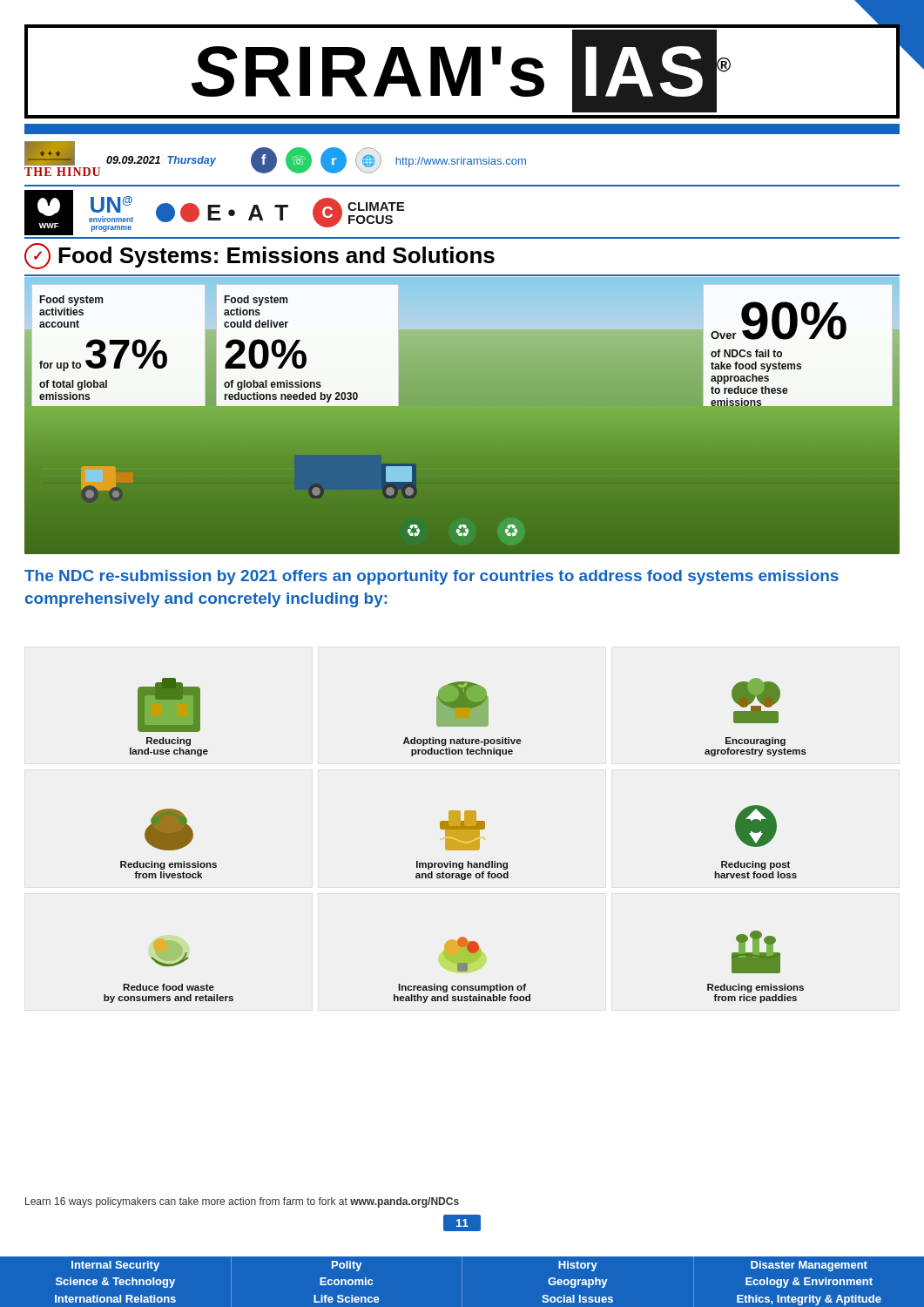Viewport: 924px width, 1307px height.
Task: Select the logo
Action: tap(462, 71)
